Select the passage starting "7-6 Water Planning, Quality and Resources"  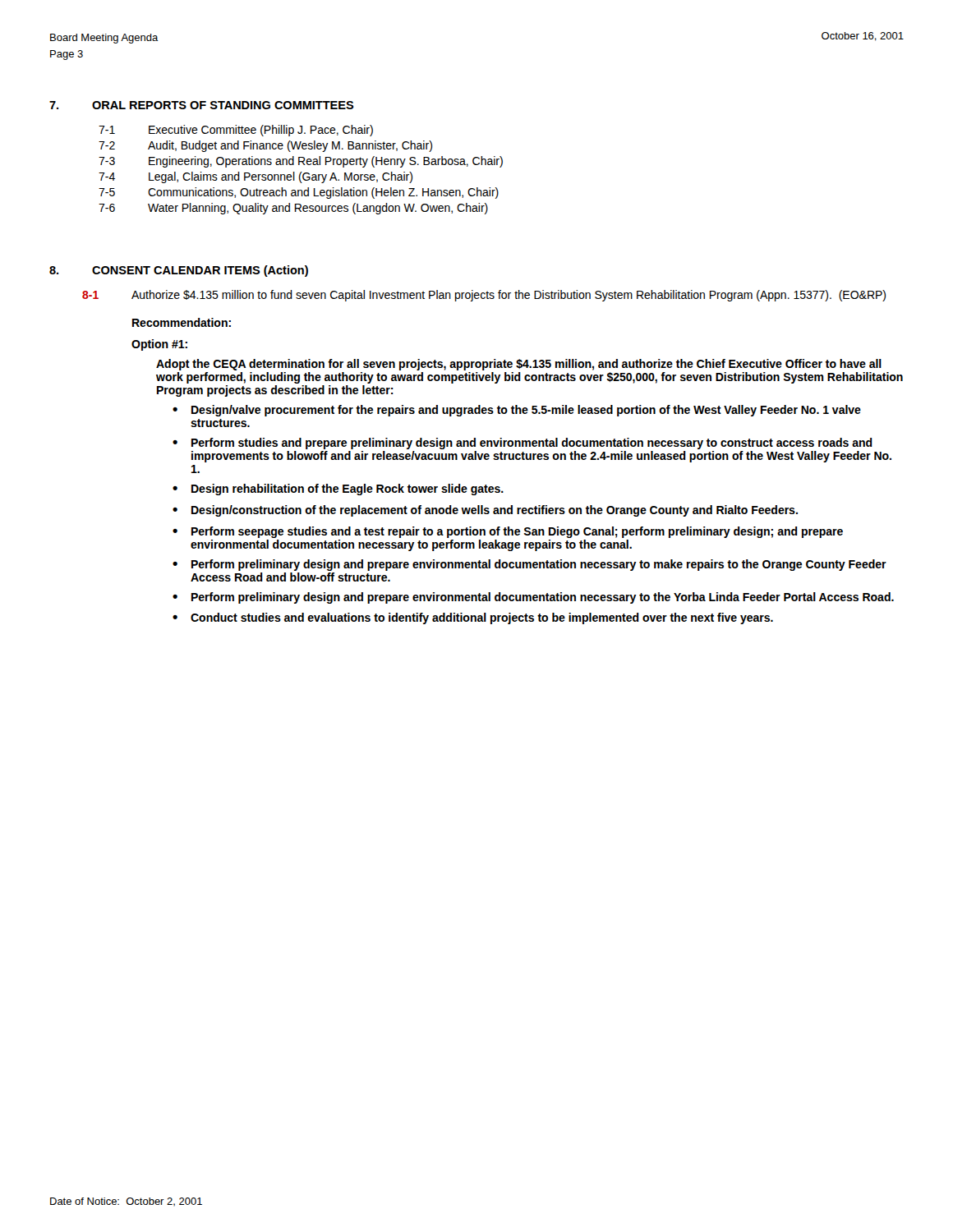click(x=293, y=208)
